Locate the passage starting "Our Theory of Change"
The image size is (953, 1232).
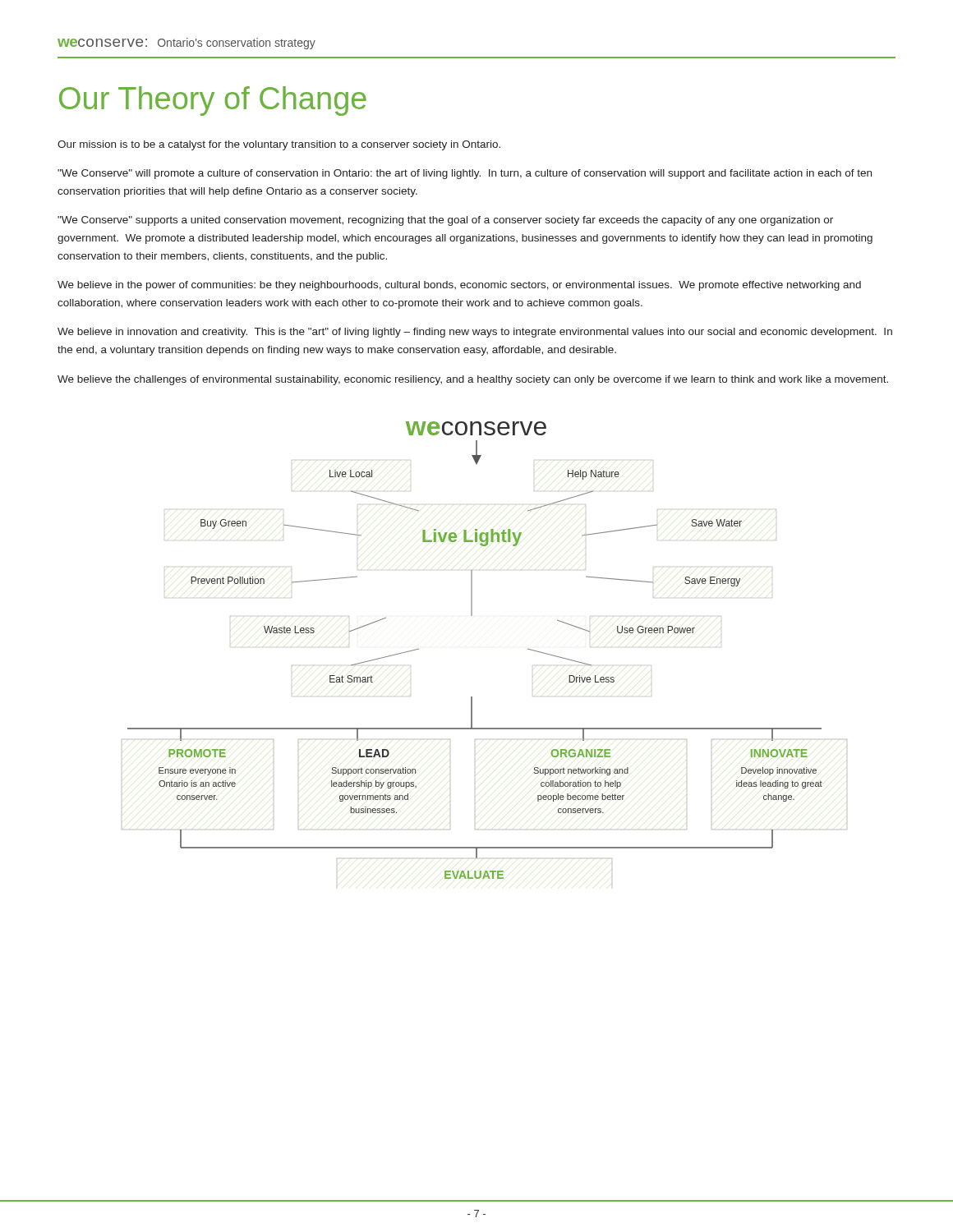(213, 99)
